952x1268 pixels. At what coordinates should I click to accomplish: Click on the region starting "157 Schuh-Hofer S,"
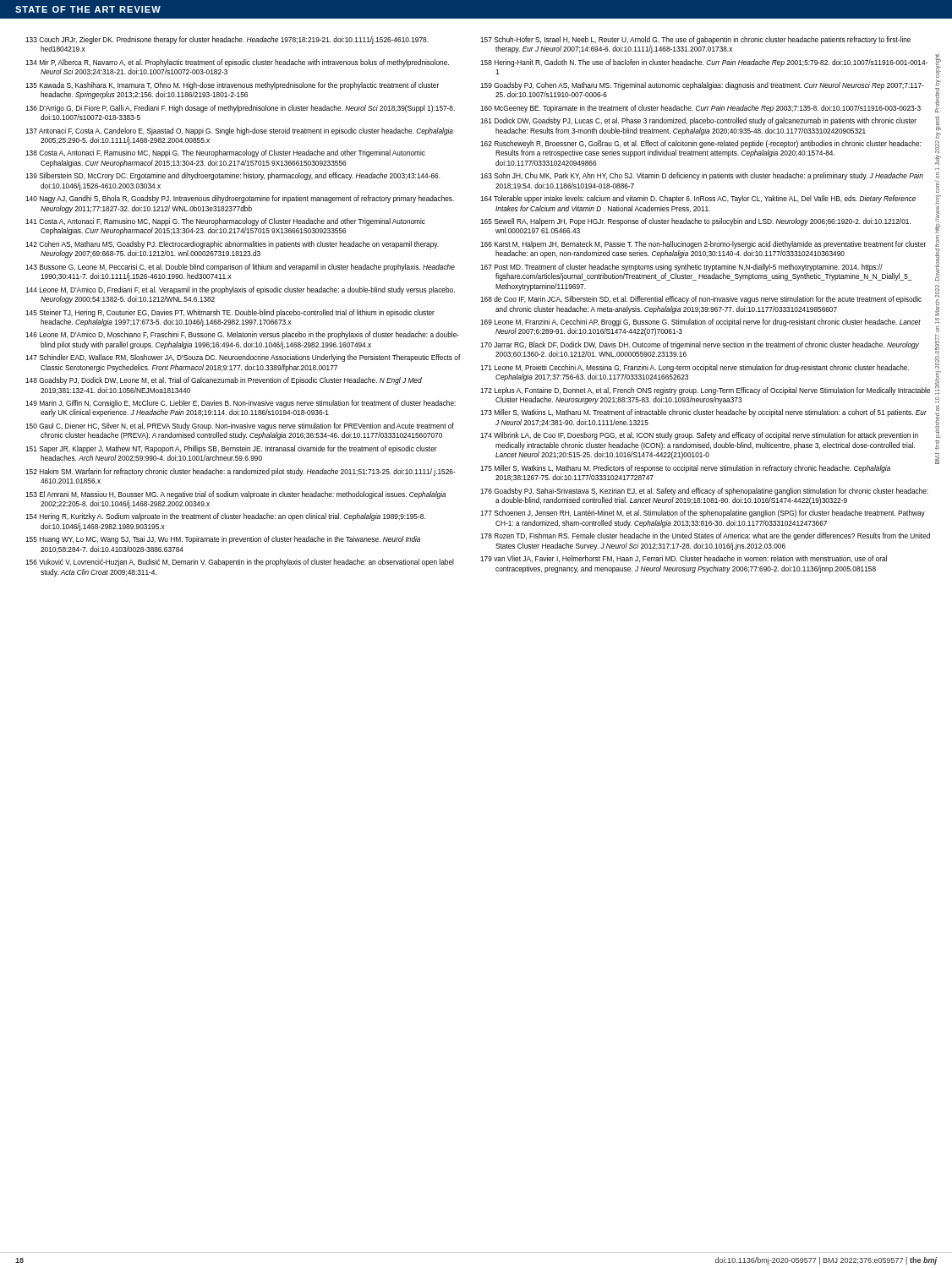[696, 45]
